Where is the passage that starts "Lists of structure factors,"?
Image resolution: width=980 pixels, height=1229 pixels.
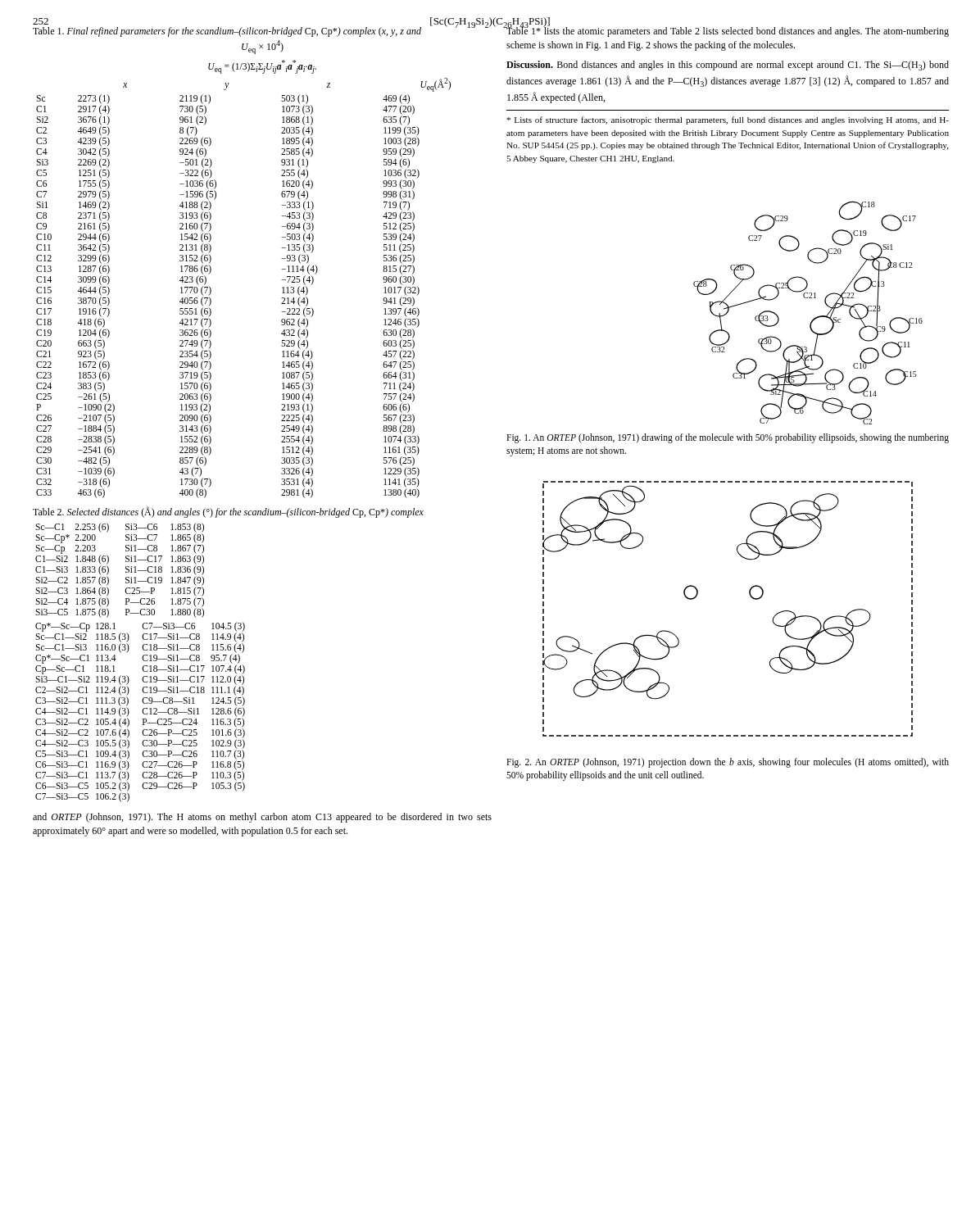728,139
